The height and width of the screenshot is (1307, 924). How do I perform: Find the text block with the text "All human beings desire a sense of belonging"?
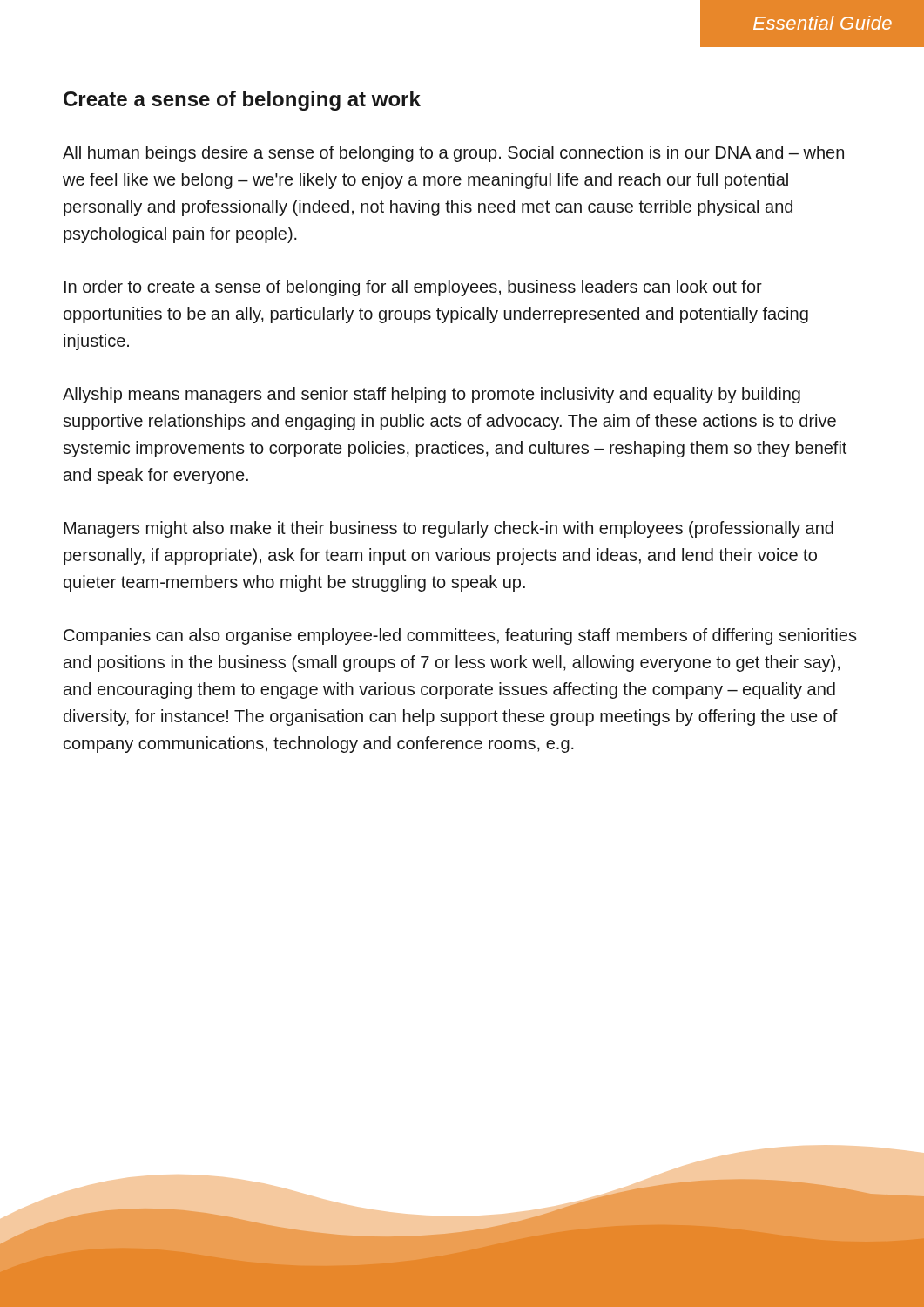coord(454,193)
